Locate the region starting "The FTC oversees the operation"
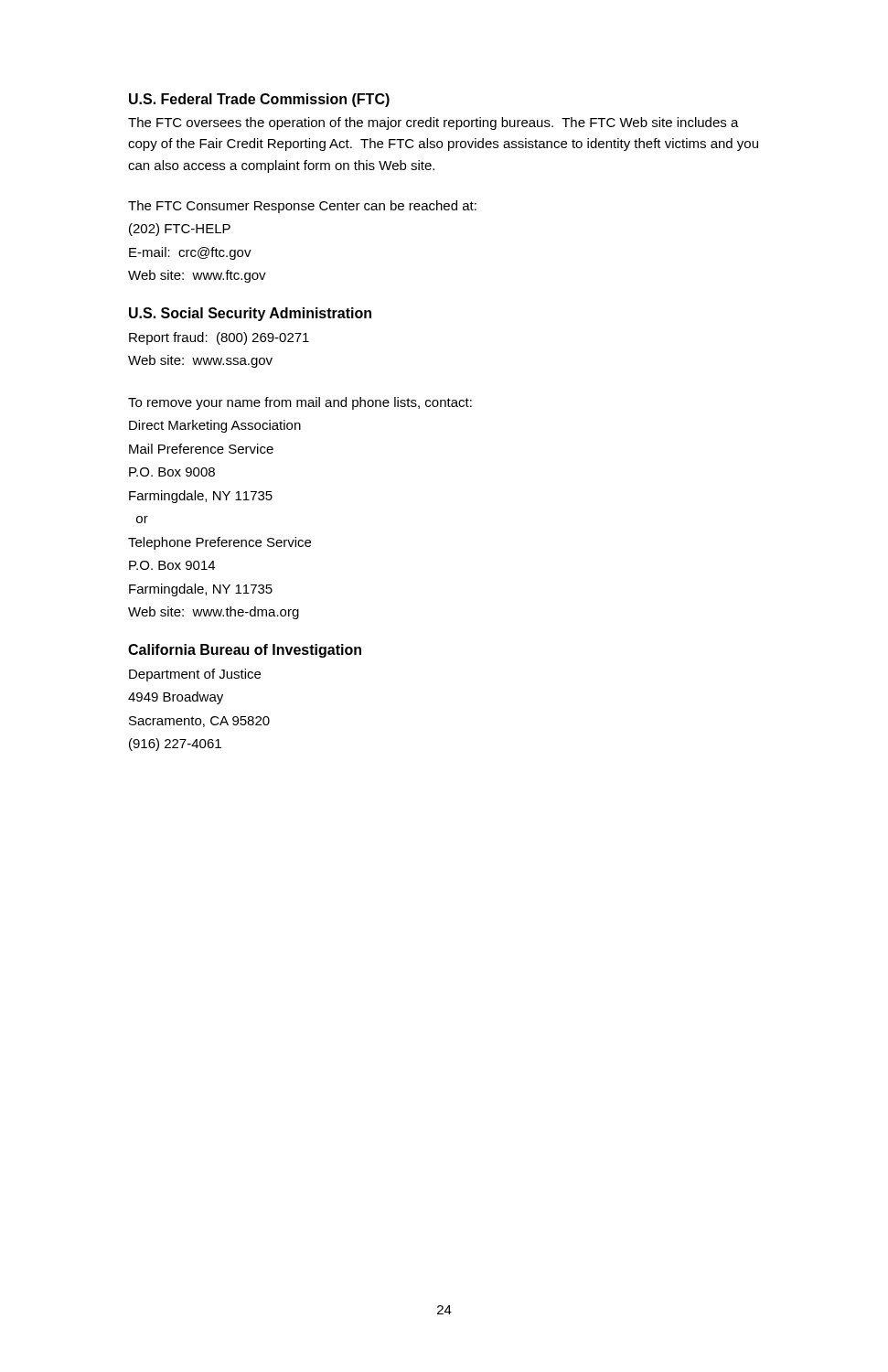Image resolution: width=888 pixels, height=1372 pixels. [444, 143]
